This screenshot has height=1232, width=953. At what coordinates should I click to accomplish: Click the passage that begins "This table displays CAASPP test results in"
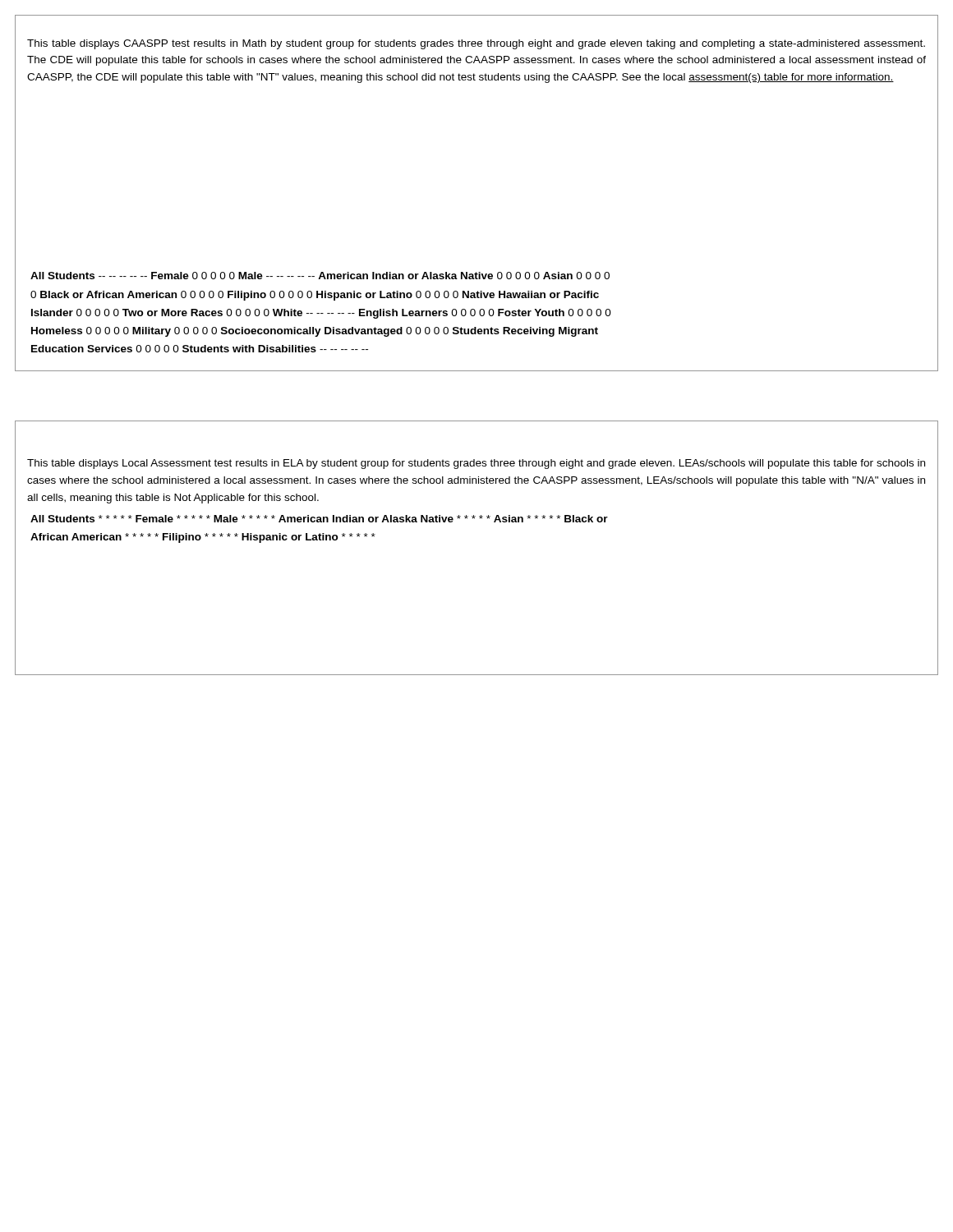coord(476,44)
